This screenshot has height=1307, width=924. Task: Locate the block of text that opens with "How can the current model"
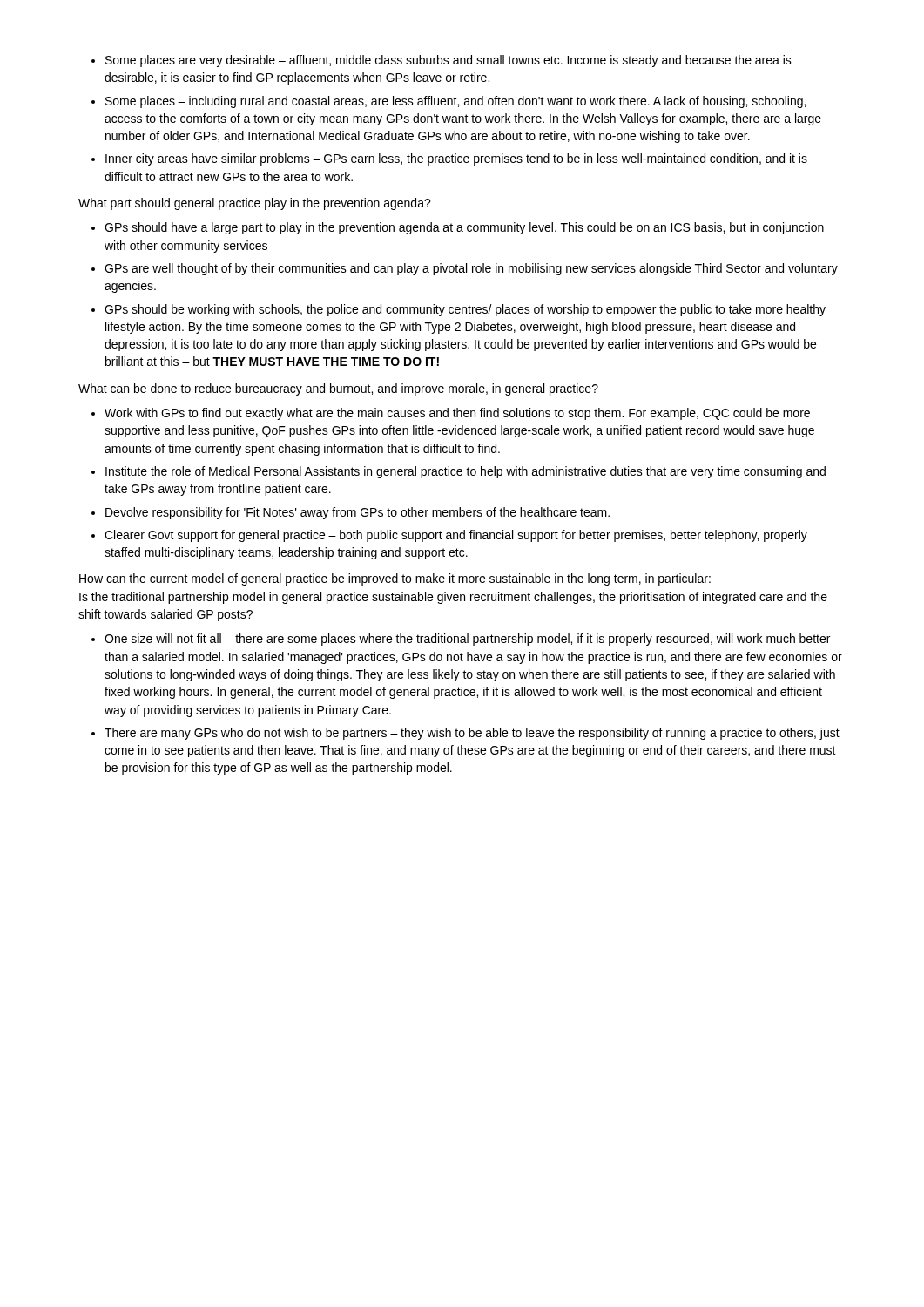point(453,597)
